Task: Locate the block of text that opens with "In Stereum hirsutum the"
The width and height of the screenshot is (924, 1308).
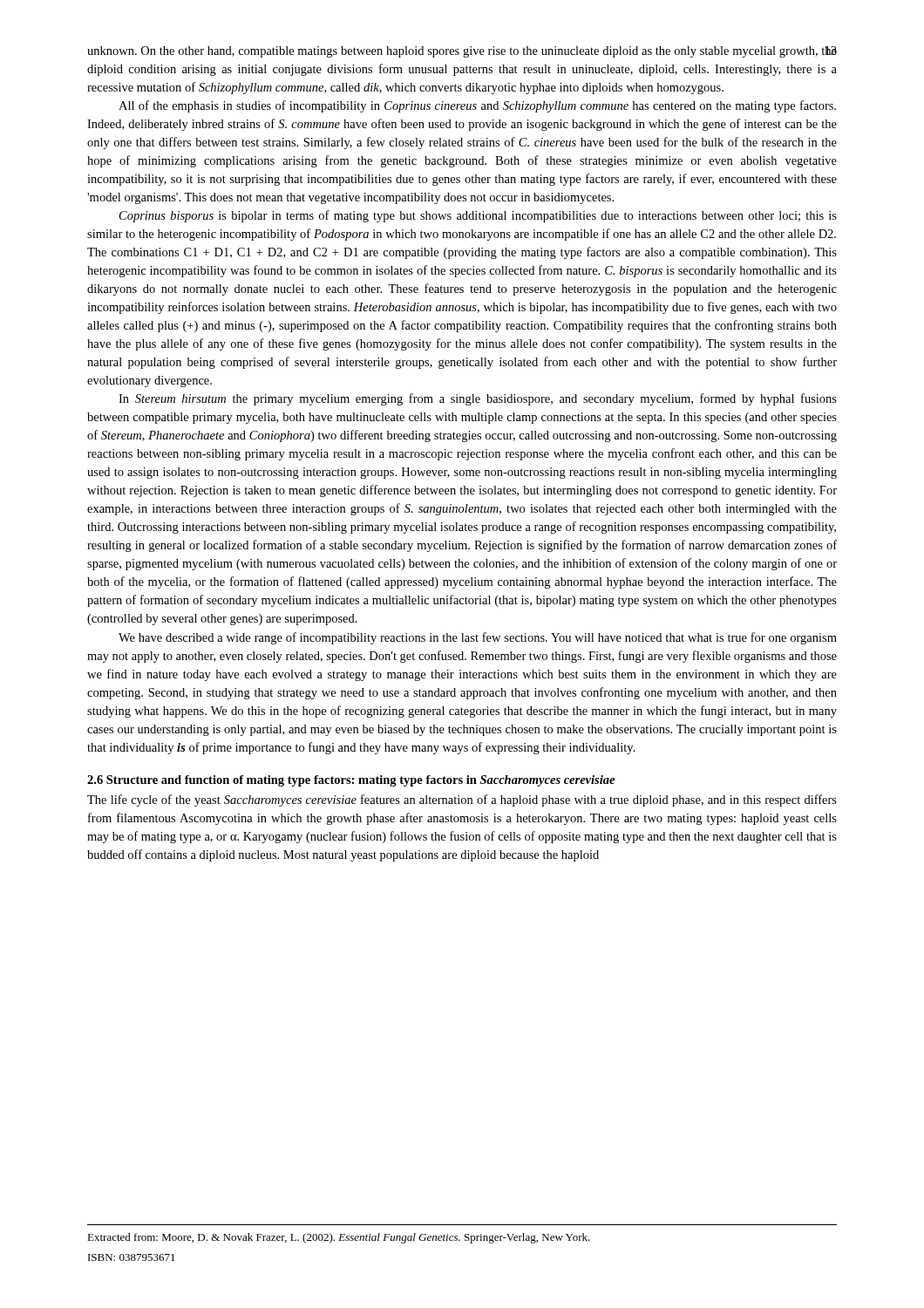Action: 462,509
